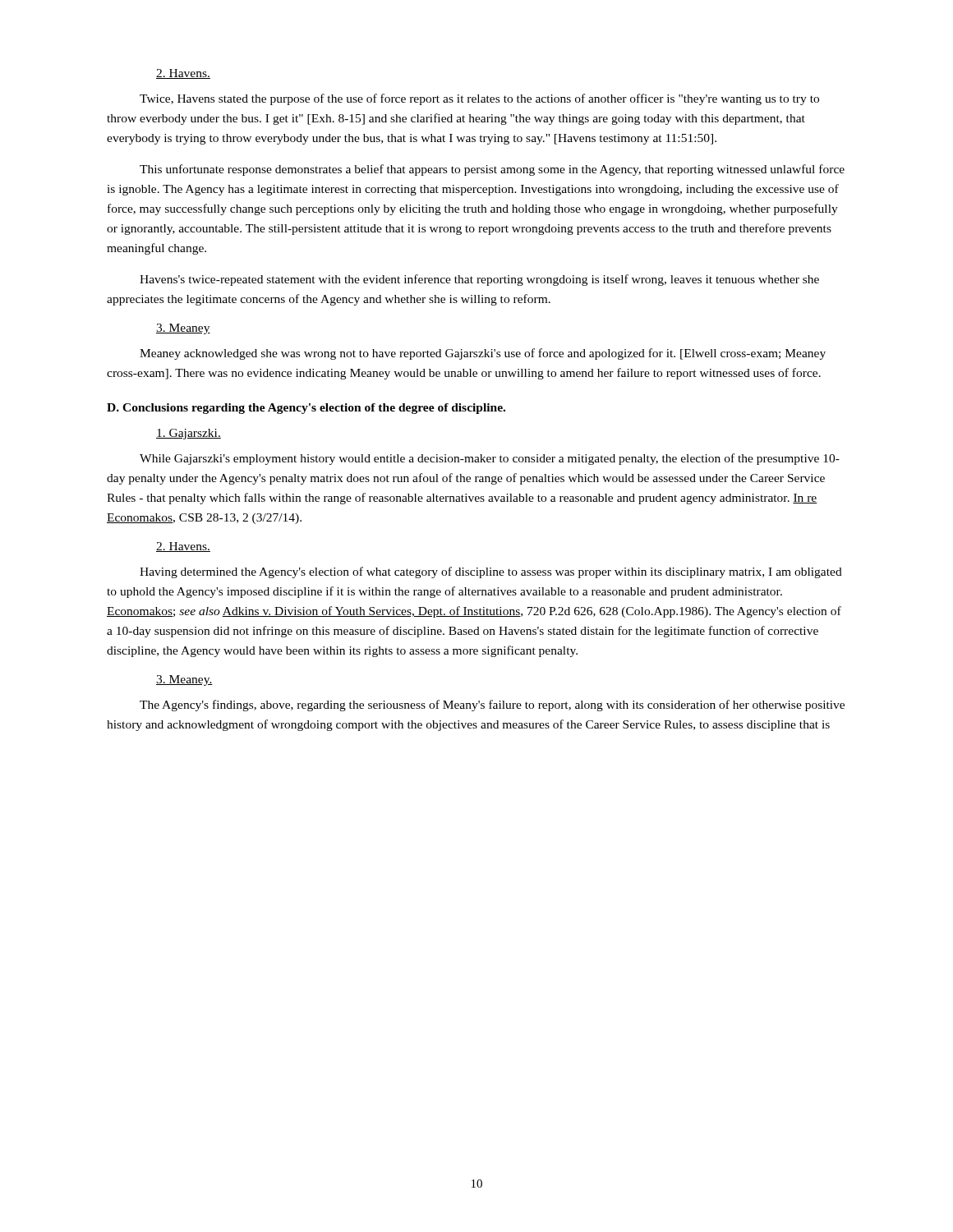Locate the text block starting "The Agency's findings, above, regarding the"
The width and height of the screenshot is (953, 1232).
pyautogui.click(x=476, y=715)
